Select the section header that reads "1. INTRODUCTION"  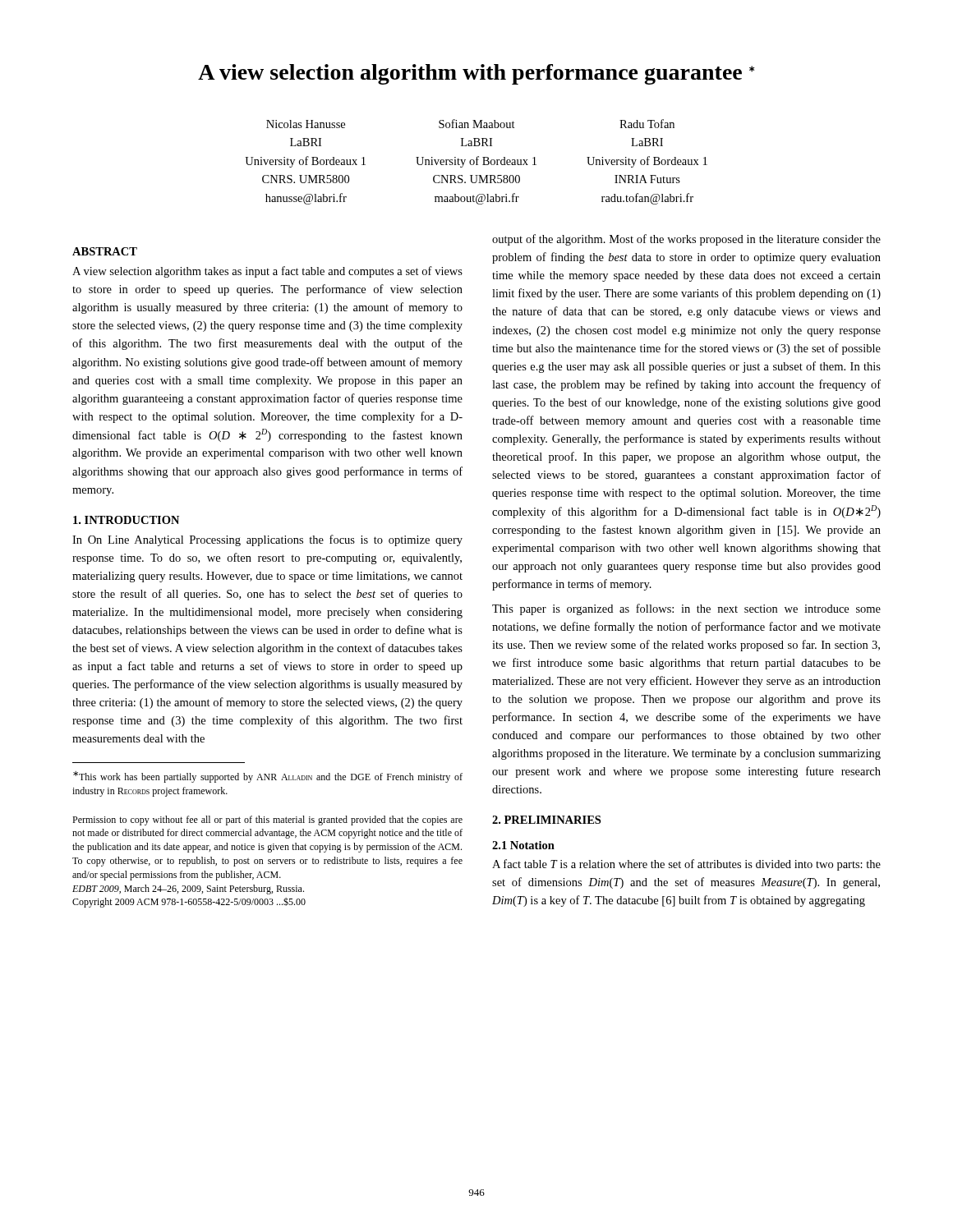(x=126, y=520)
